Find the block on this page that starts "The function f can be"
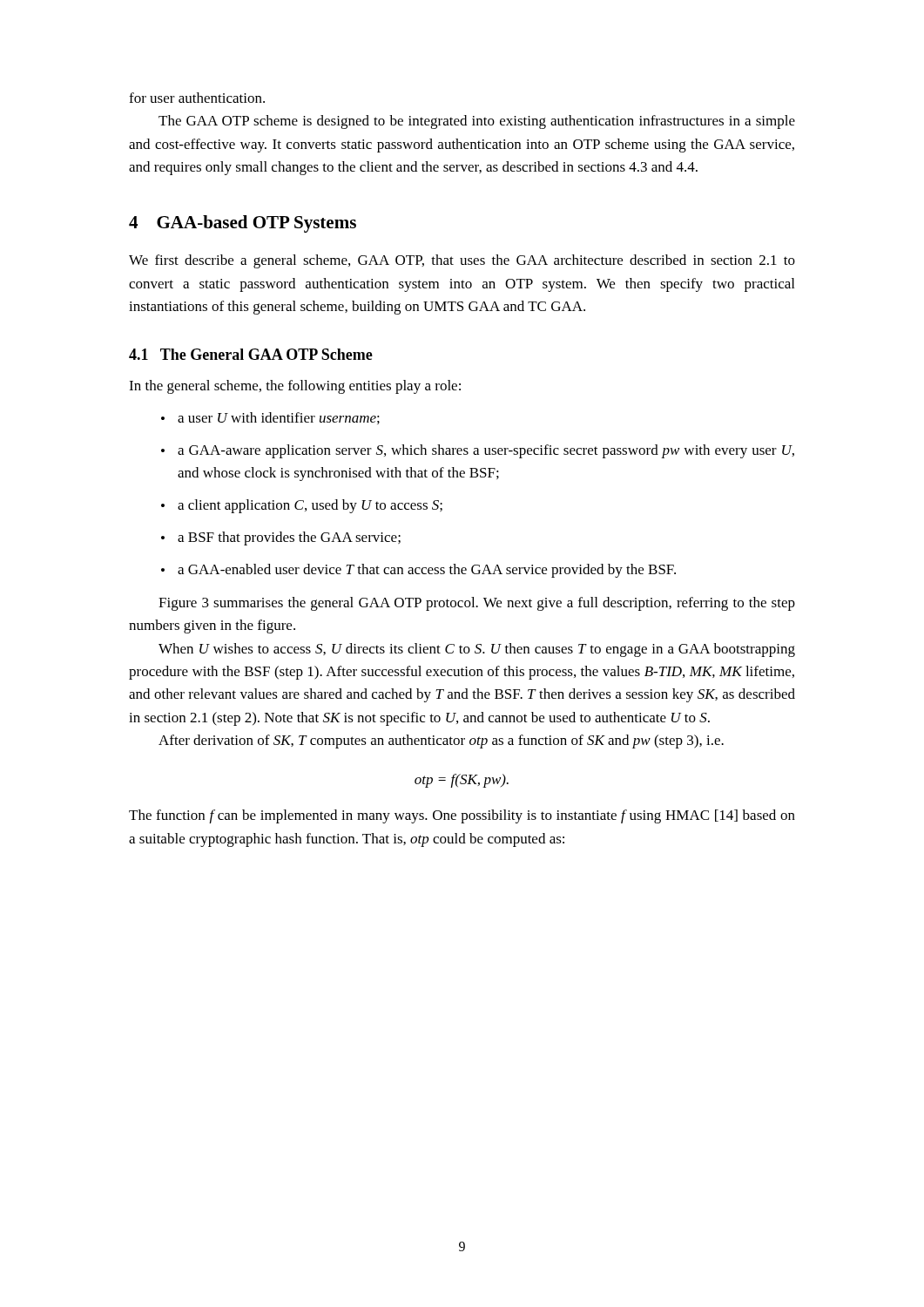 tap(462, 827)
